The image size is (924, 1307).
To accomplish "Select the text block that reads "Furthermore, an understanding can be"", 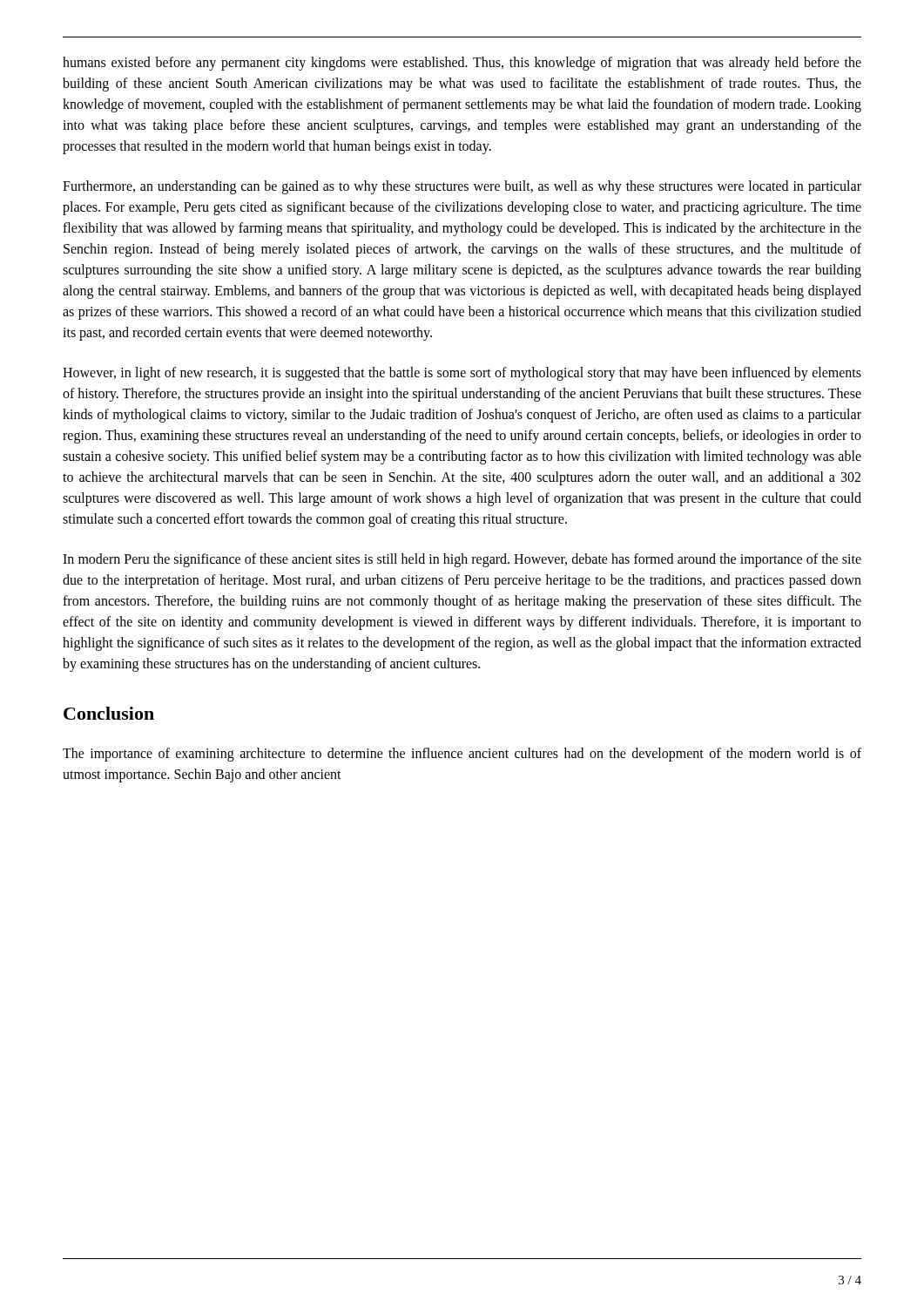I will [462, 259].
